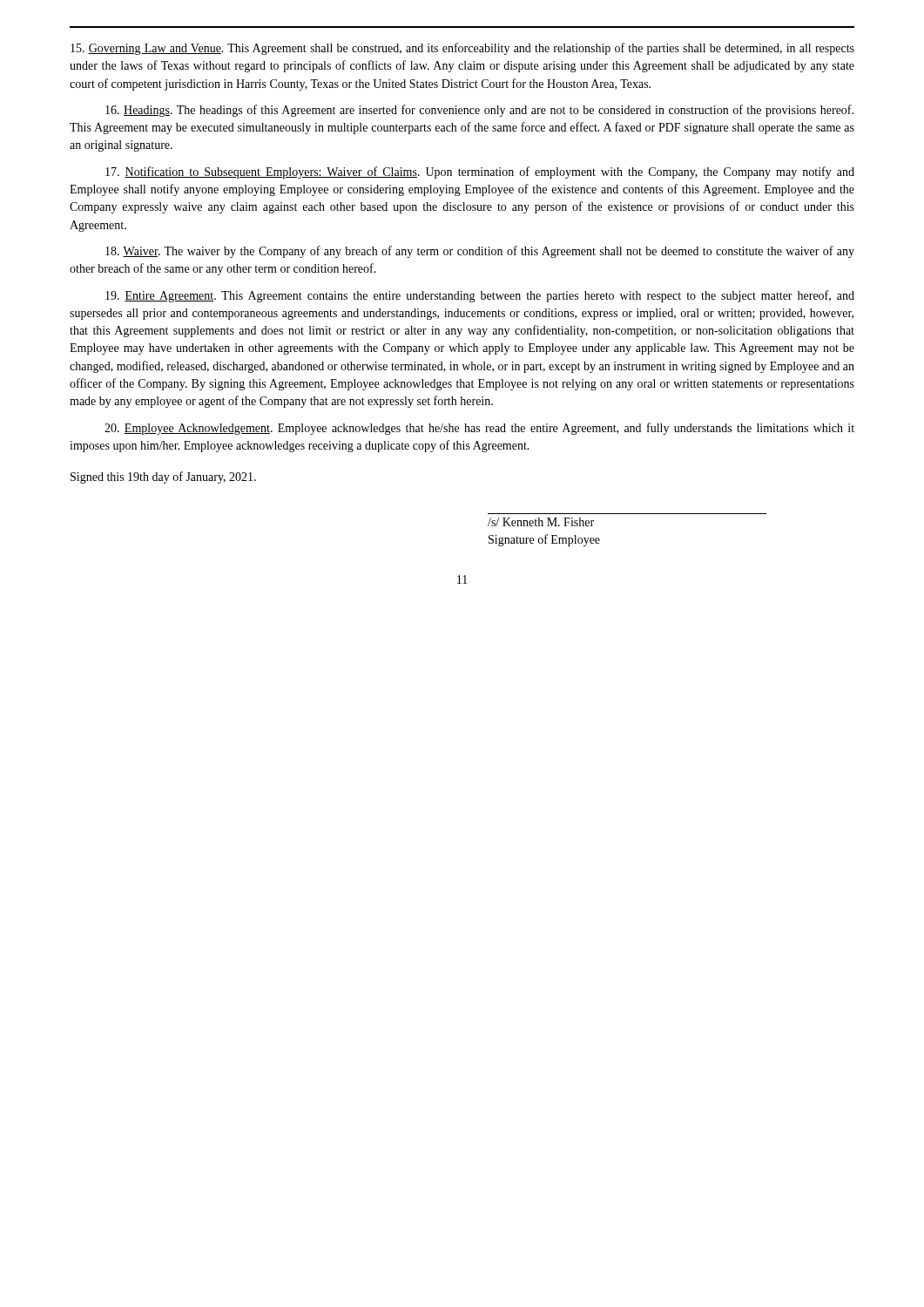Click the passage that begins "Entire Agreement. This Agreement contains the entire understanding"
The width and height of the screenshot is (924, 1307).
click(462, 348)
